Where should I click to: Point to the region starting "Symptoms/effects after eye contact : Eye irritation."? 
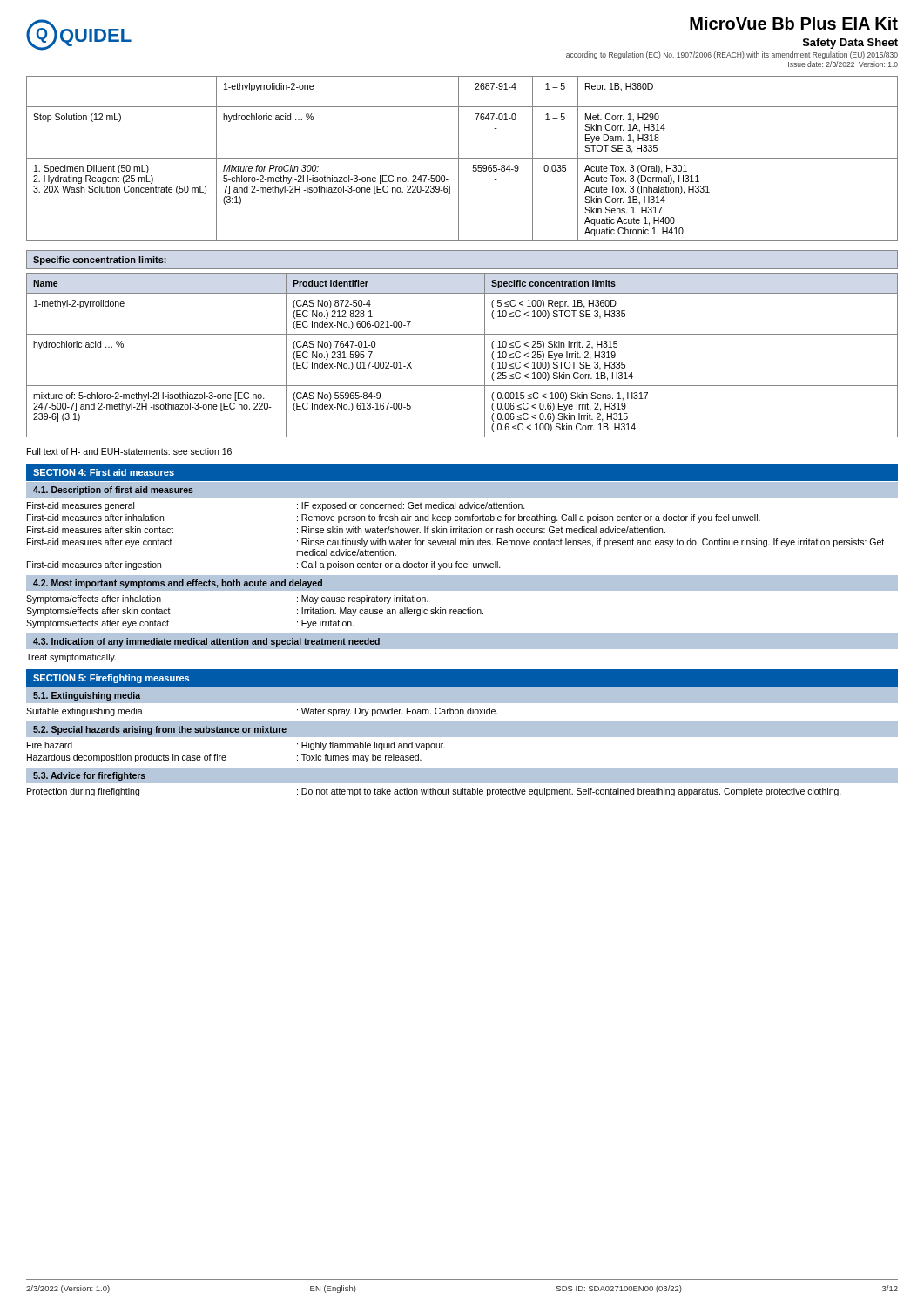coord(190,623)
